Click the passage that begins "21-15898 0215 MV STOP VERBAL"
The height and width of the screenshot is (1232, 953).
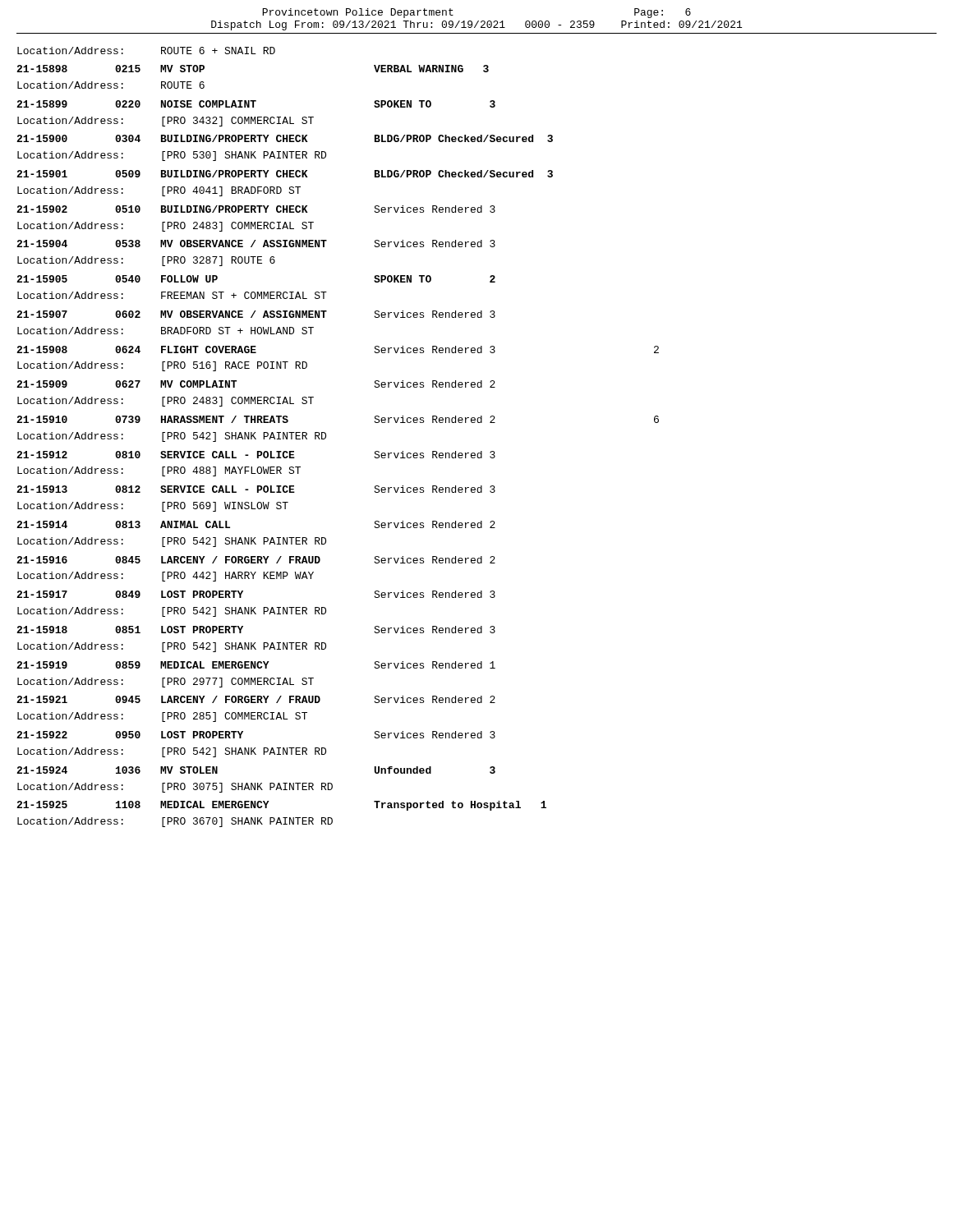click(x=476, y=78)
